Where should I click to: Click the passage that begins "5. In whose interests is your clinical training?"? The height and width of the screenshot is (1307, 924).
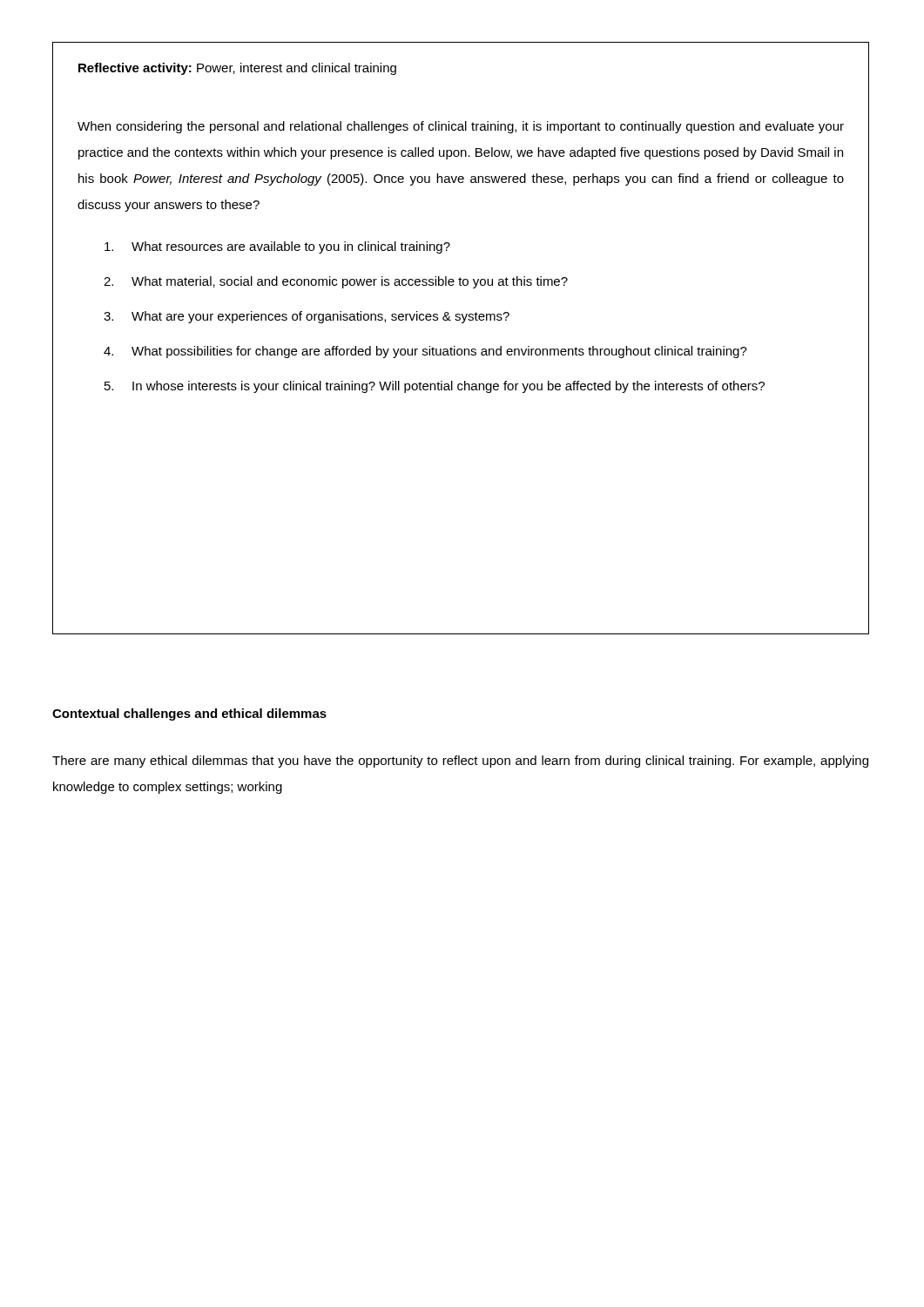click(474, 386)
